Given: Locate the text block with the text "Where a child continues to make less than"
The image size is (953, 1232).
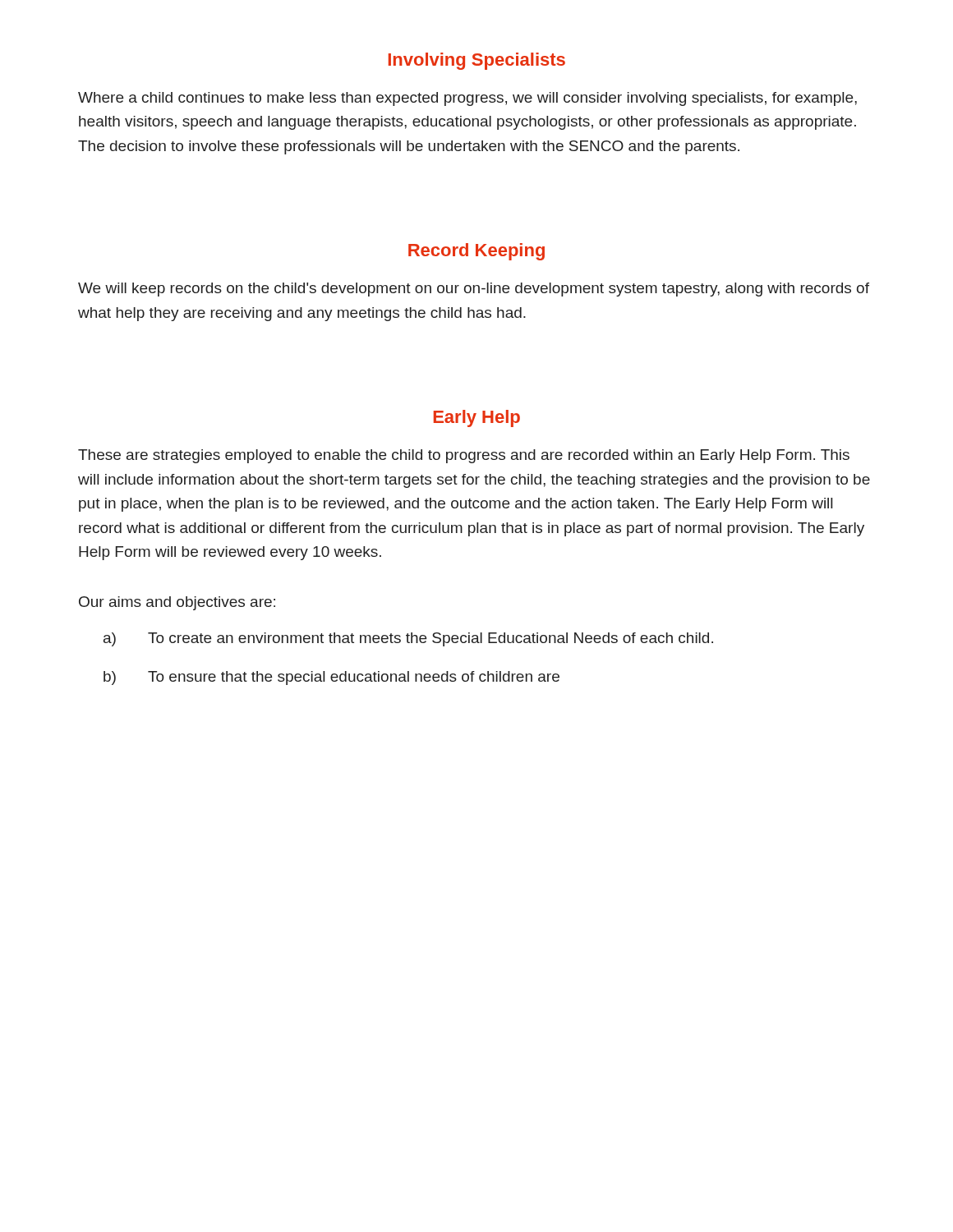Looking at the screenshot, I should (x=468, y=121).
